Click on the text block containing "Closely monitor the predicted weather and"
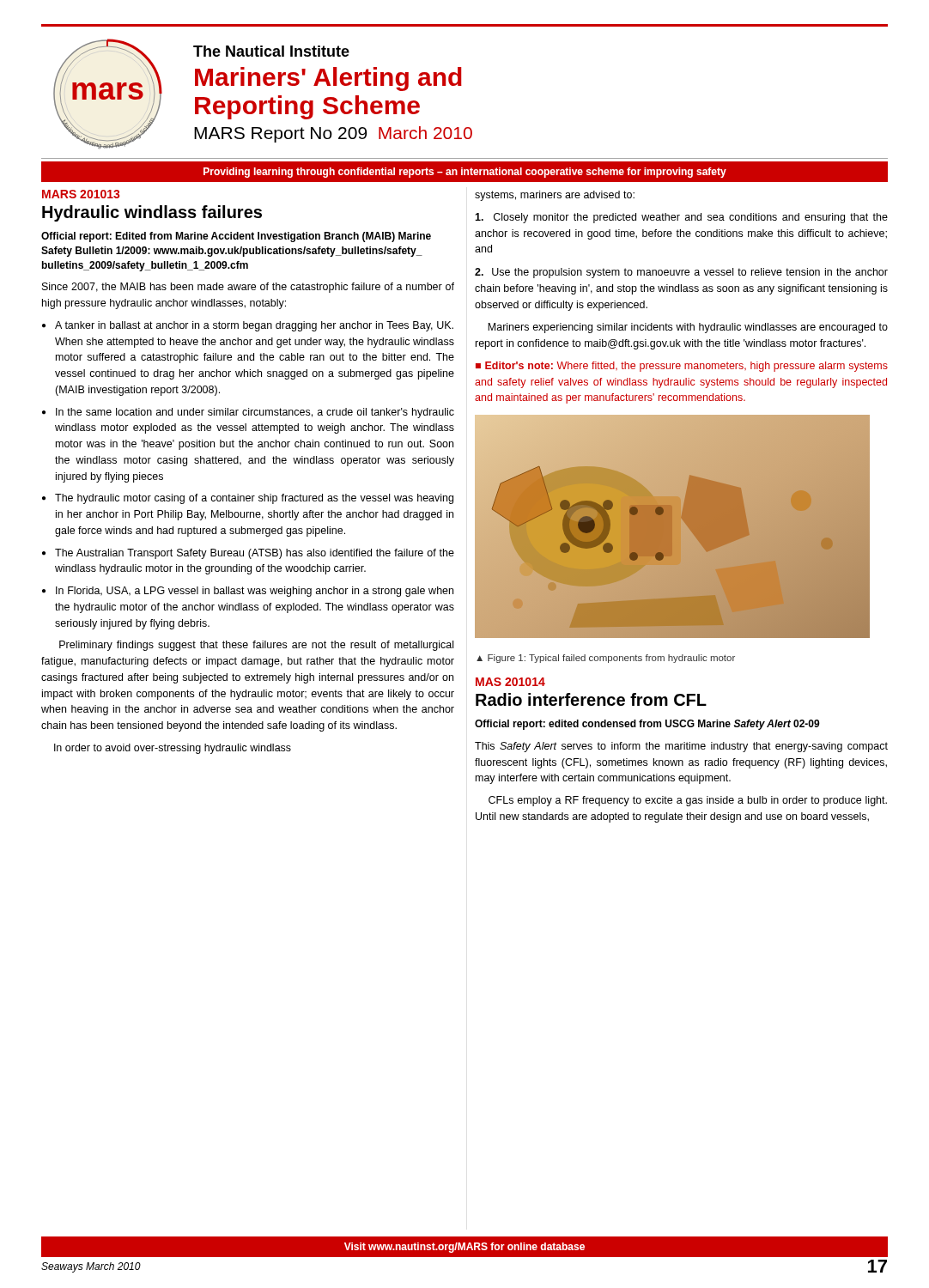929x1288 pixels. pyautogui.click(x=681, y=233)
